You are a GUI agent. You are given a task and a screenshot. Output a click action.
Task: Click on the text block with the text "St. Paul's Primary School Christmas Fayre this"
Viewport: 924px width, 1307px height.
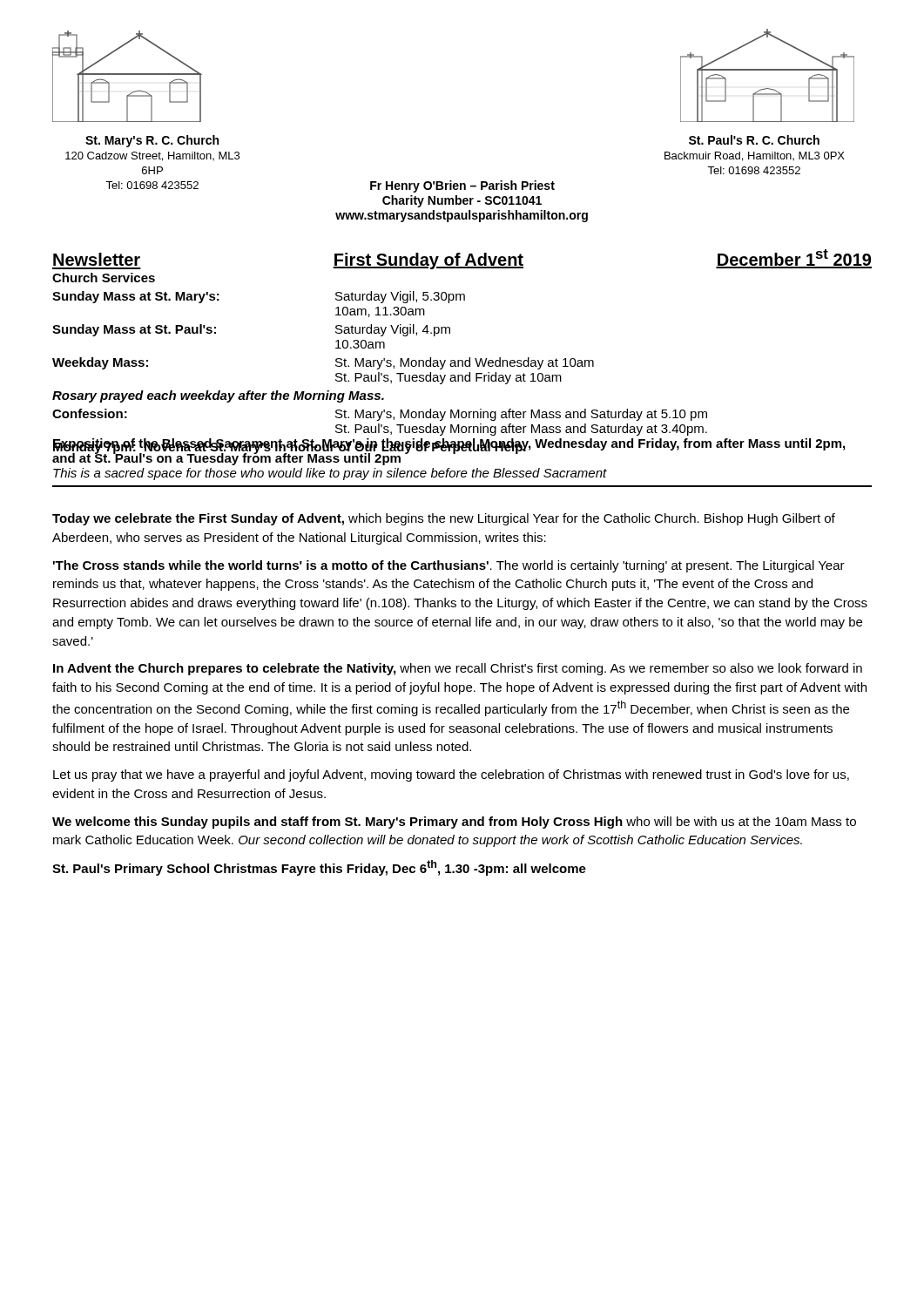319,867
